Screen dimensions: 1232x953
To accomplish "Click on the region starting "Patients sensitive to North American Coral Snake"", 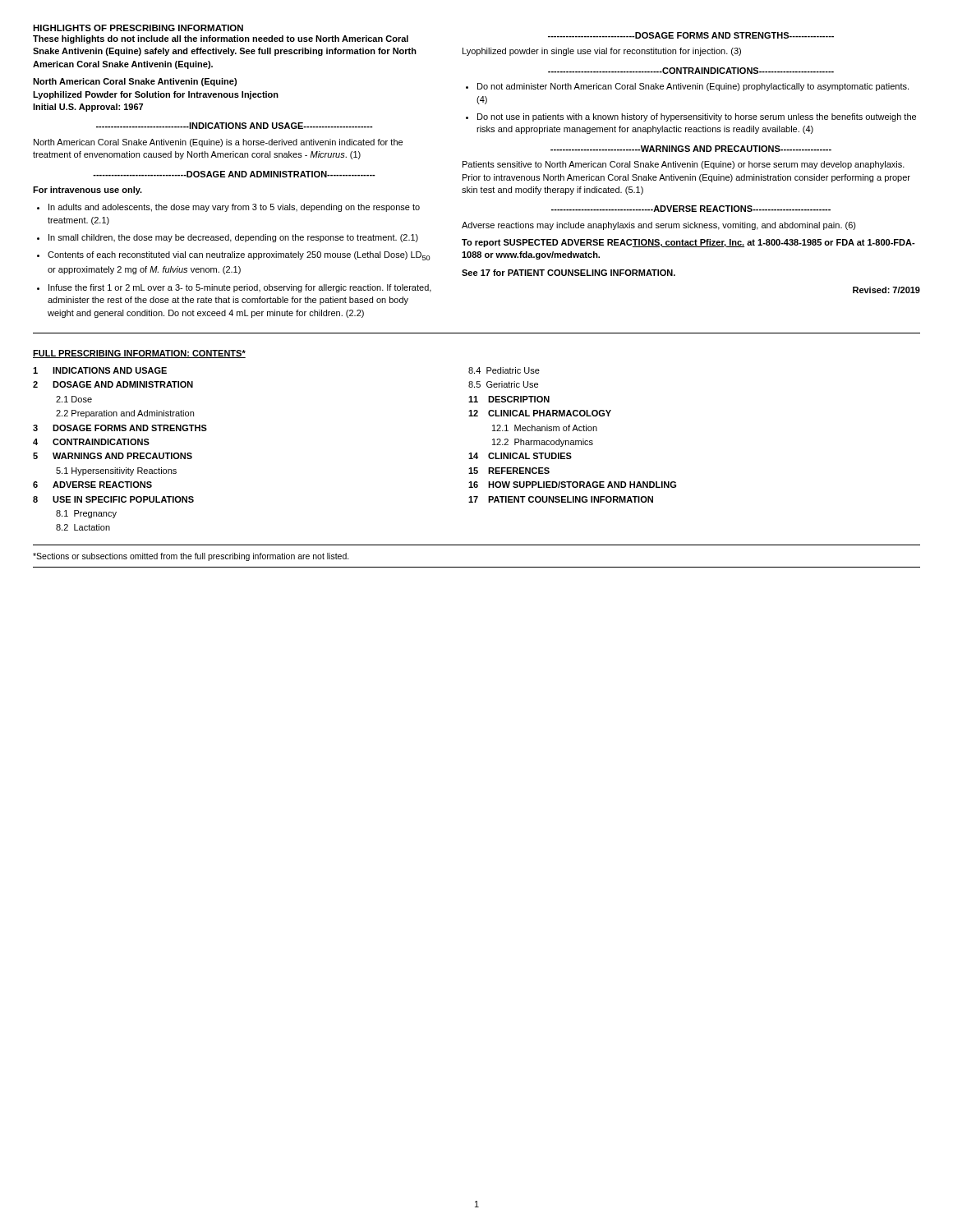I will 691,178.
